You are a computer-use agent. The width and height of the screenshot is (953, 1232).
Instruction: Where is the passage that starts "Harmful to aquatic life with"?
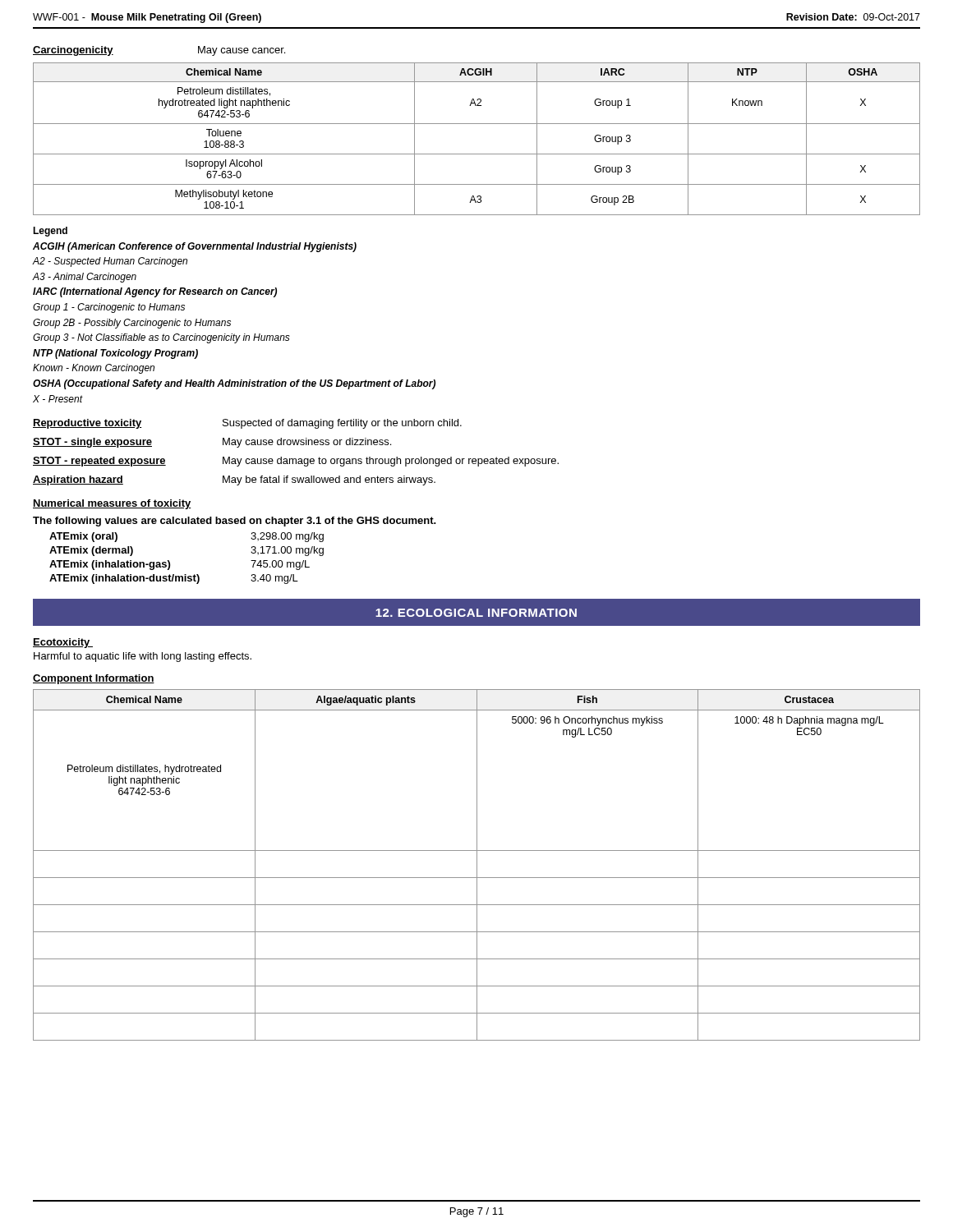coord(143,656)
